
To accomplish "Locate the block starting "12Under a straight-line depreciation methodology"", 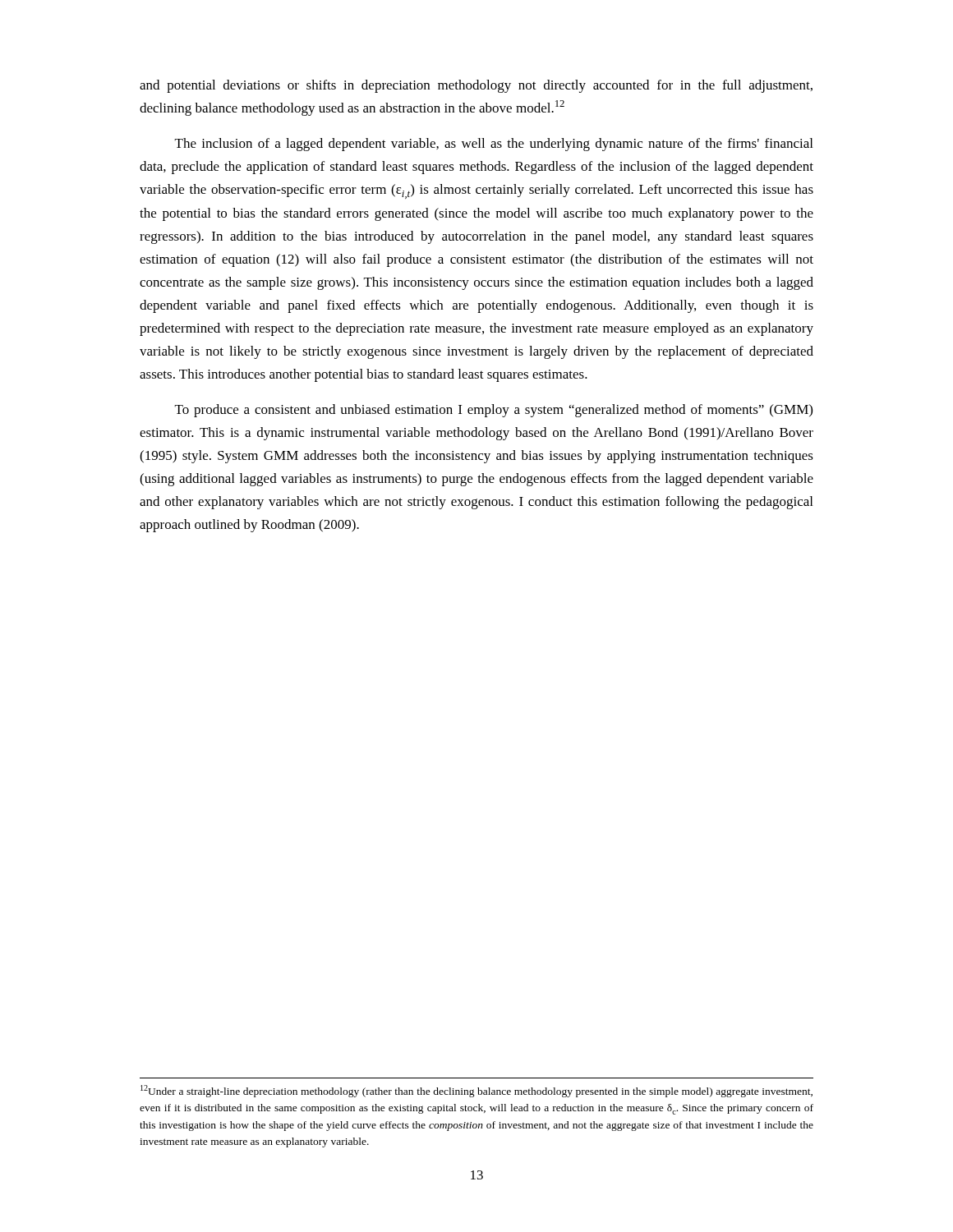I will tap(476, 1115).
